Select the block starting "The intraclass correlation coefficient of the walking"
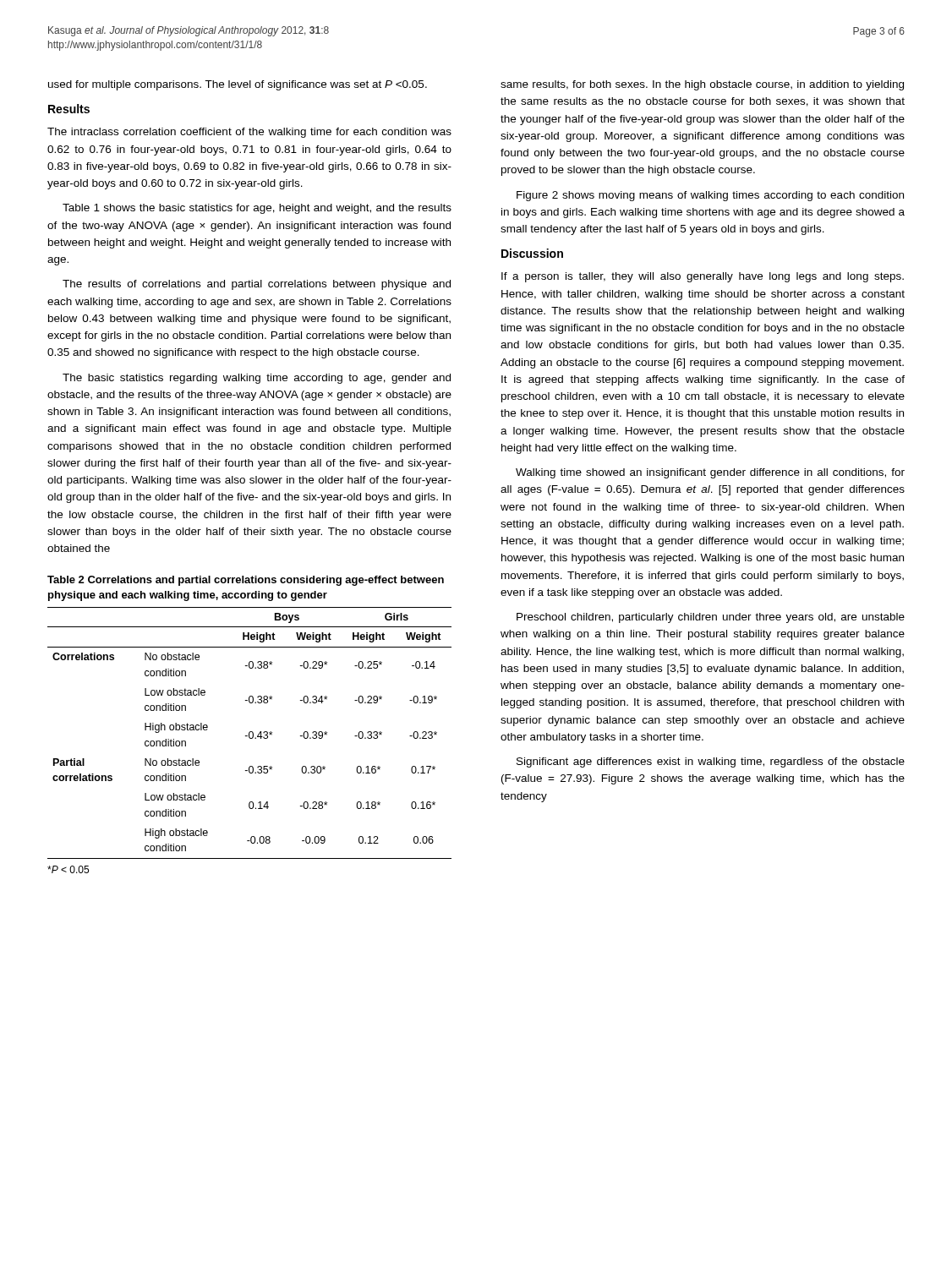 click(x=249, y=157)
